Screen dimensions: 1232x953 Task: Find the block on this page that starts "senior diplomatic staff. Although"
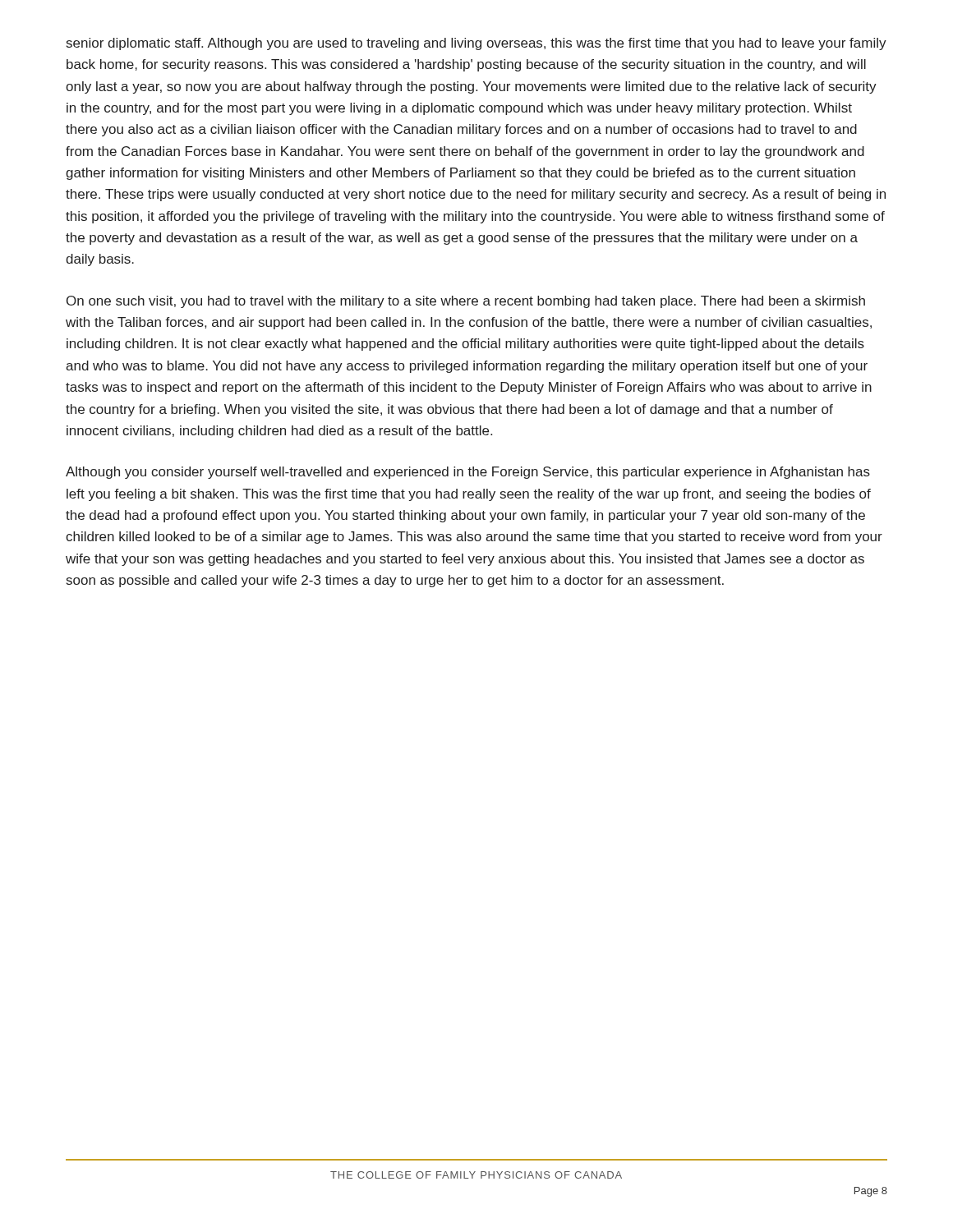point(476,151)
